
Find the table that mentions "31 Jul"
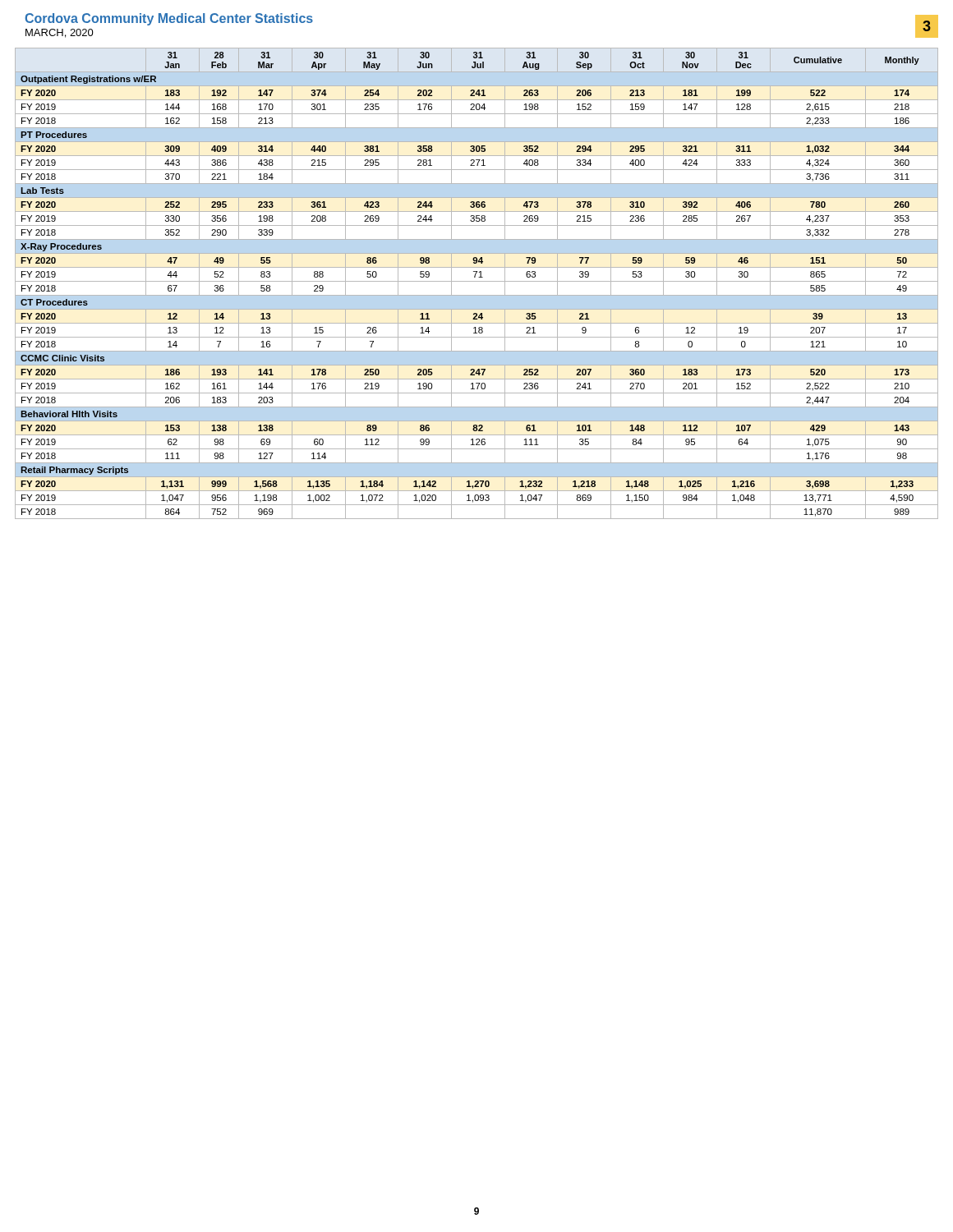click(x=476, y=283)
